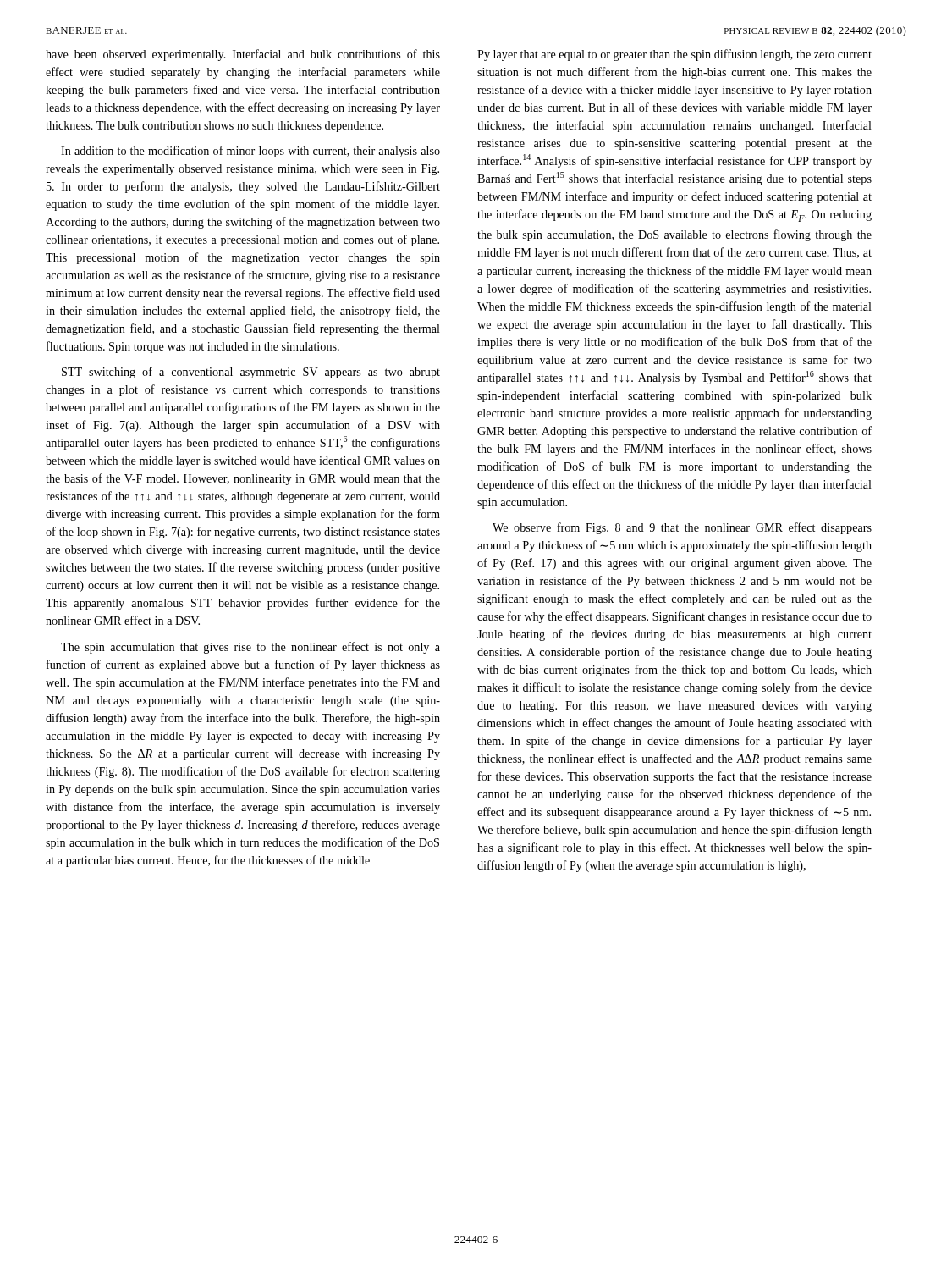The width and height of the screenshot is (952, 1270).
Task: Locate the block of text that opens with "Py layer that"
Action: pos(674,460)
